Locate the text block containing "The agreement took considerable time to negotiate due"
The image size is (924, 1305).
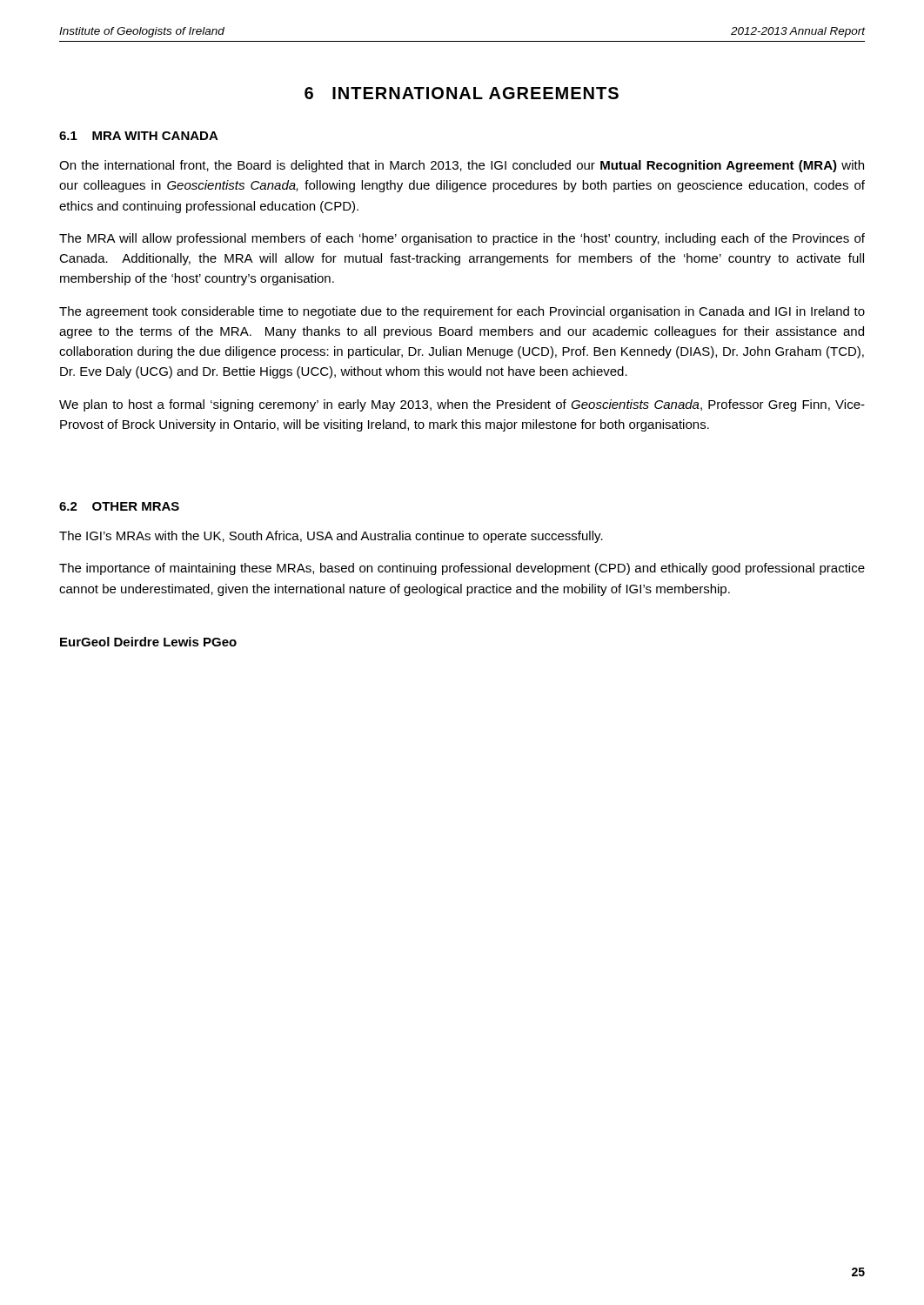(x=462, y=341)
